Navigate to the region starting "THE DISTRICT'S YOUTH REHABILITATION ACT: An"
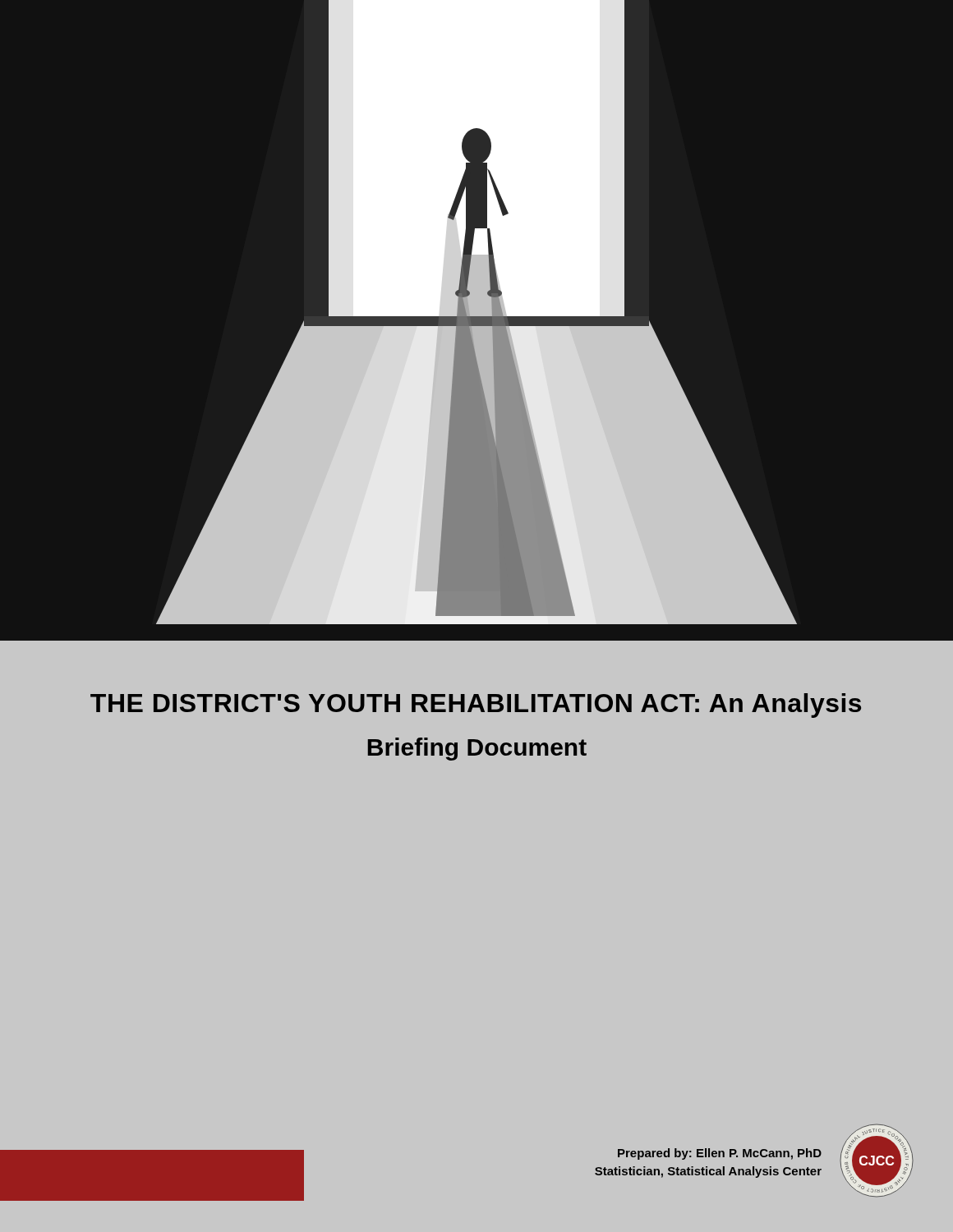The height and width of the screenshot is (1232, 953). pos(476,725)
